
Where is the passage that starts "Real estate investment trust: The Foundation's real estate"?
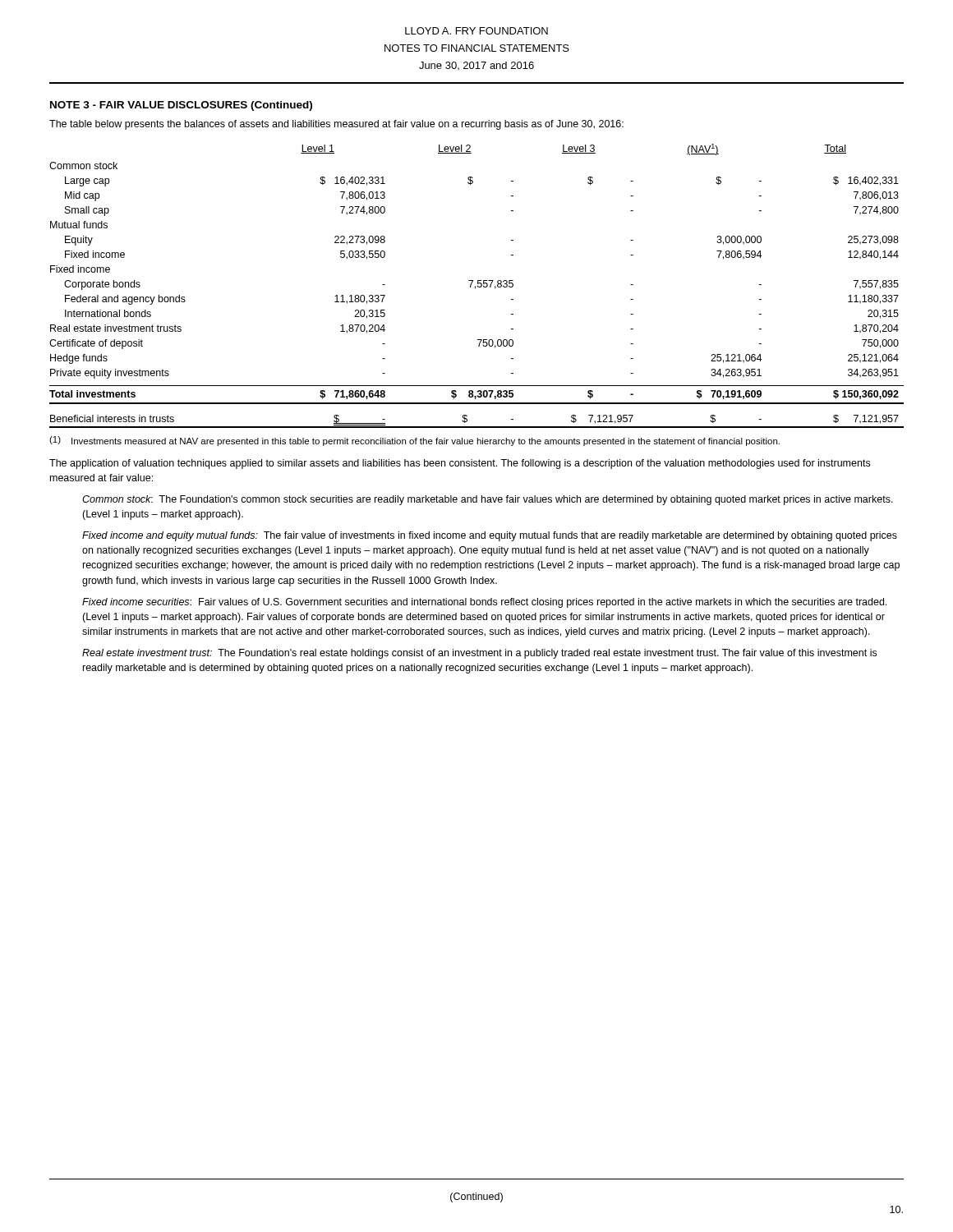(x=480, y=660)
